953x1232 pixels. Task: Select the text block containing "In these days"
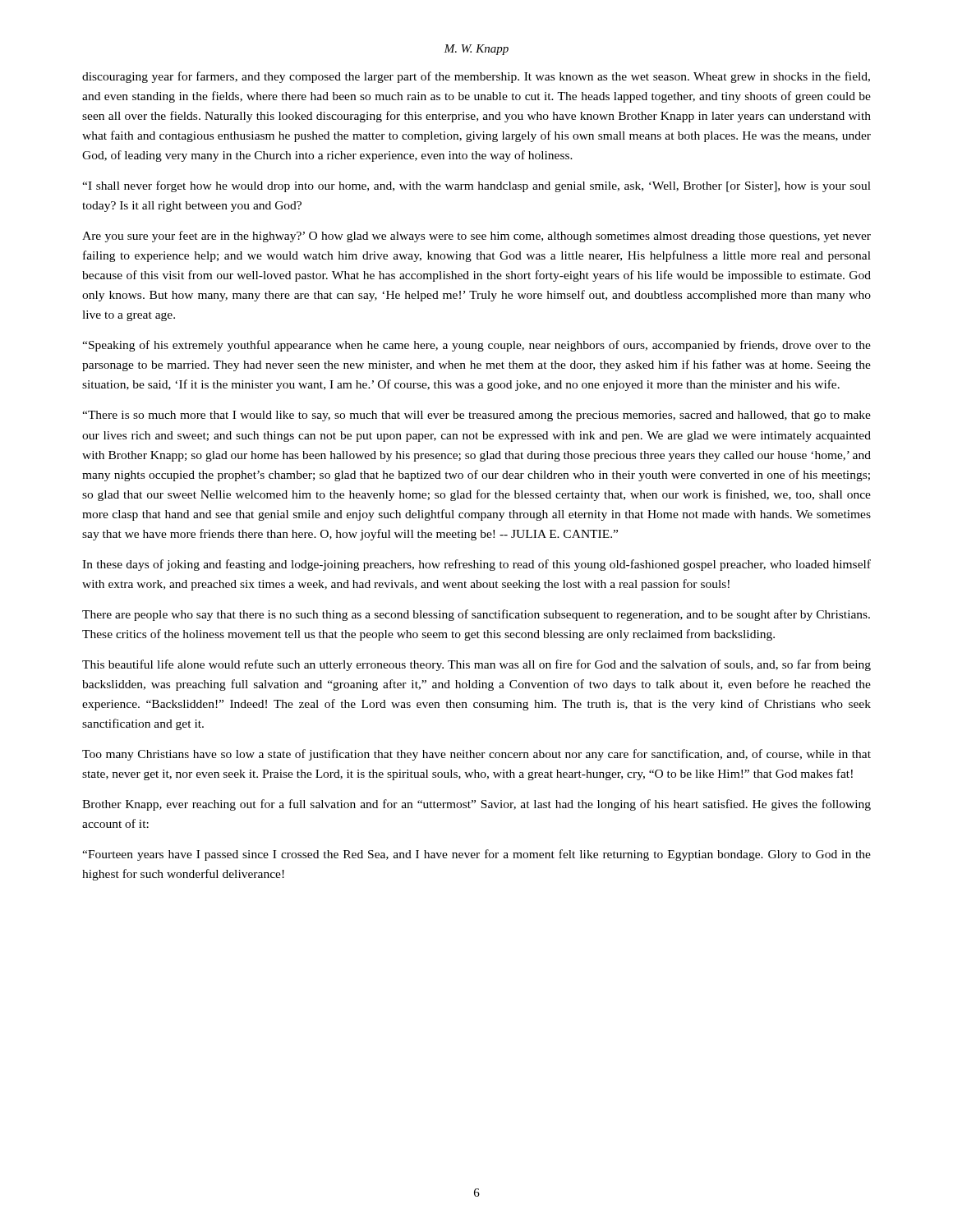pyautogui.click(x=476, y=573)
